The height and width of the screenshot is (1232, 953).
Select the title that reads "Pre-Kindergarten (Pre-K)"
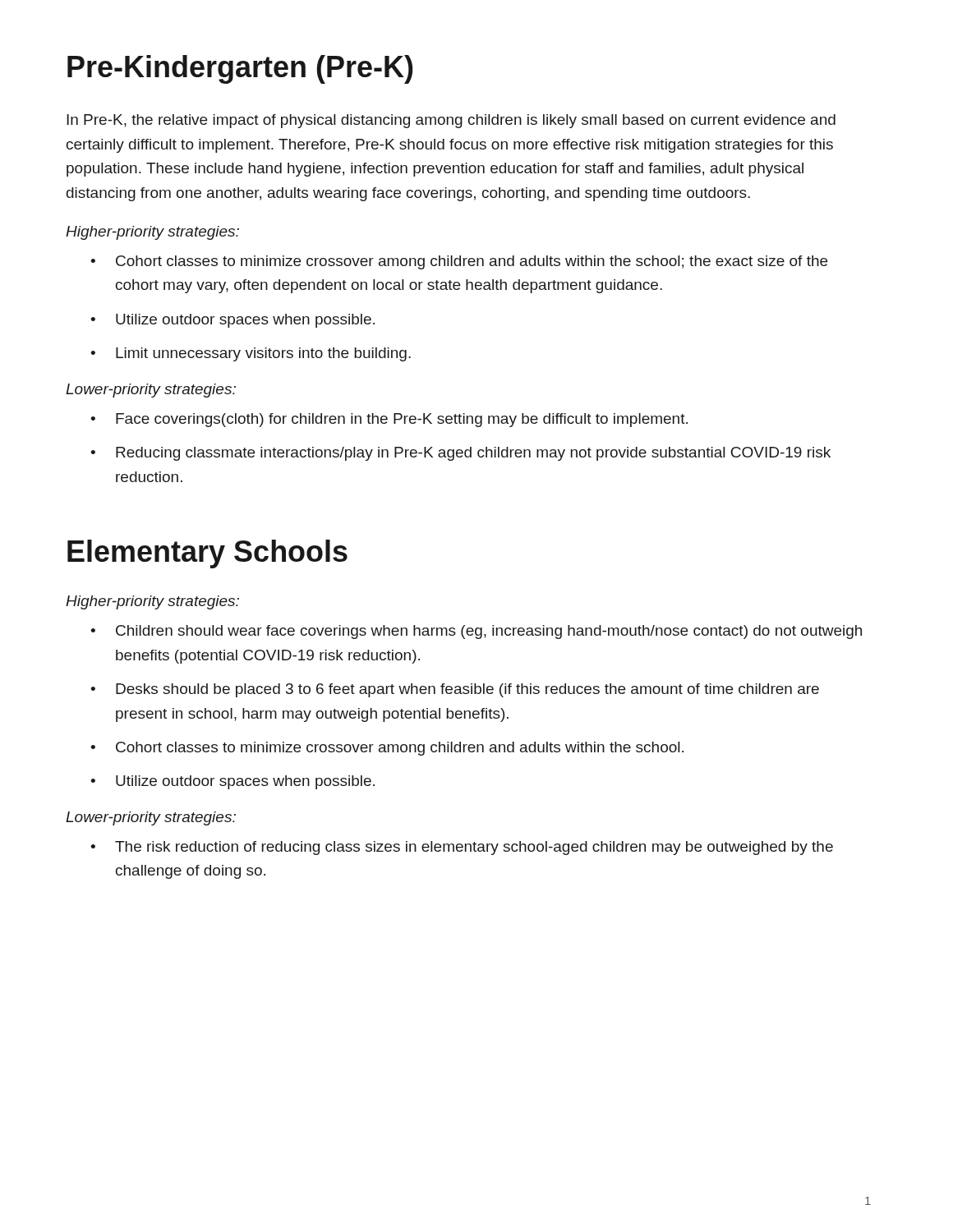tap(240, 67)
